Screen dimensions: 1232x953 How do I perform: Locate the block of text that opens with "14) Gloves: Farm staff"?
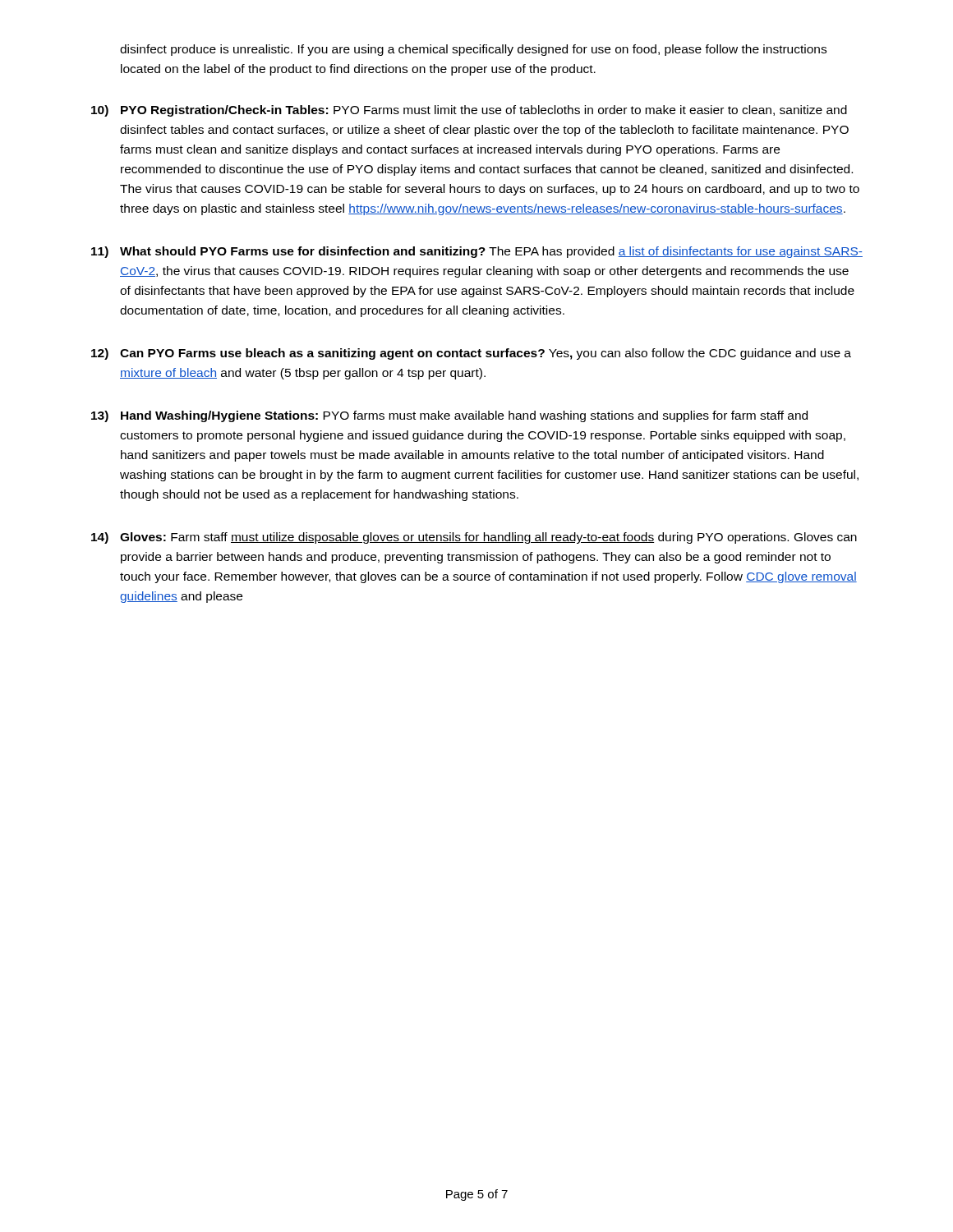click(x=476, y=567)
